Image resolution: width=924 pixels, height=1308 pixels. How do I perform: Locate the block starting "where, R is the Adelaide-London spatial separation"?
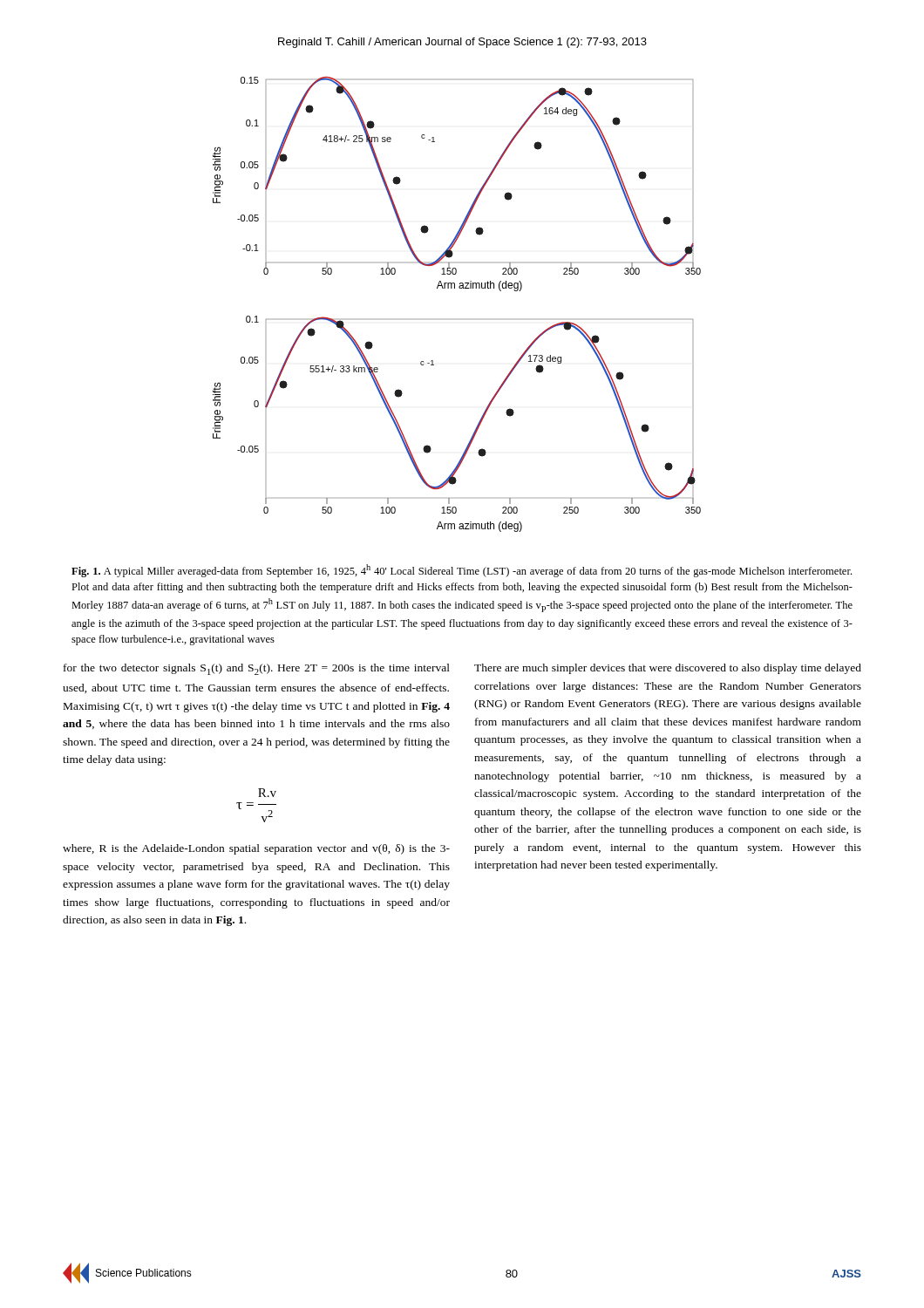click(x=256, y=884)
